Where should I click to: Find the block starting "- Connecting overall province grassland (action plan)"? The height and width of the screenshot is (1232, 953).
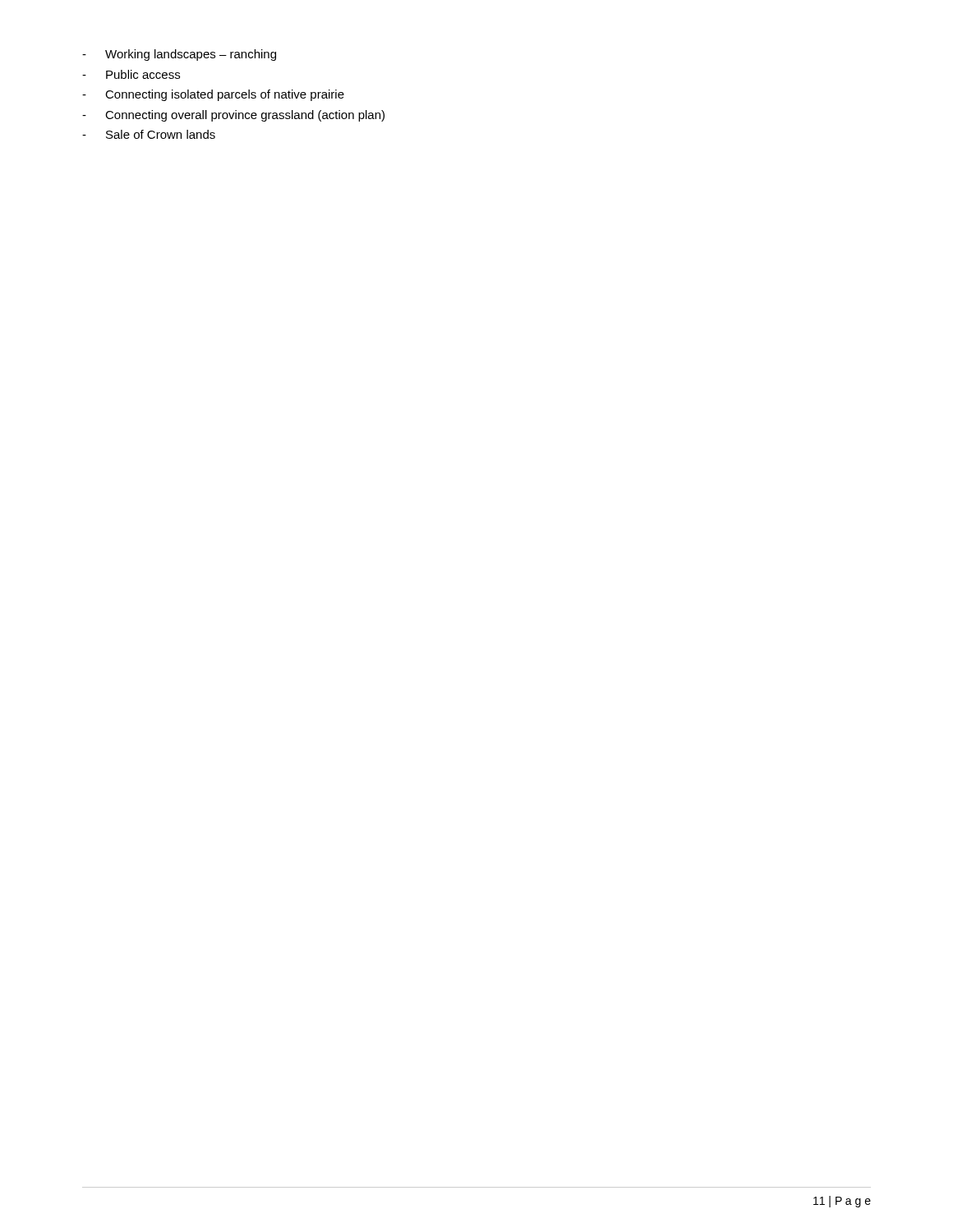(233, 116)
